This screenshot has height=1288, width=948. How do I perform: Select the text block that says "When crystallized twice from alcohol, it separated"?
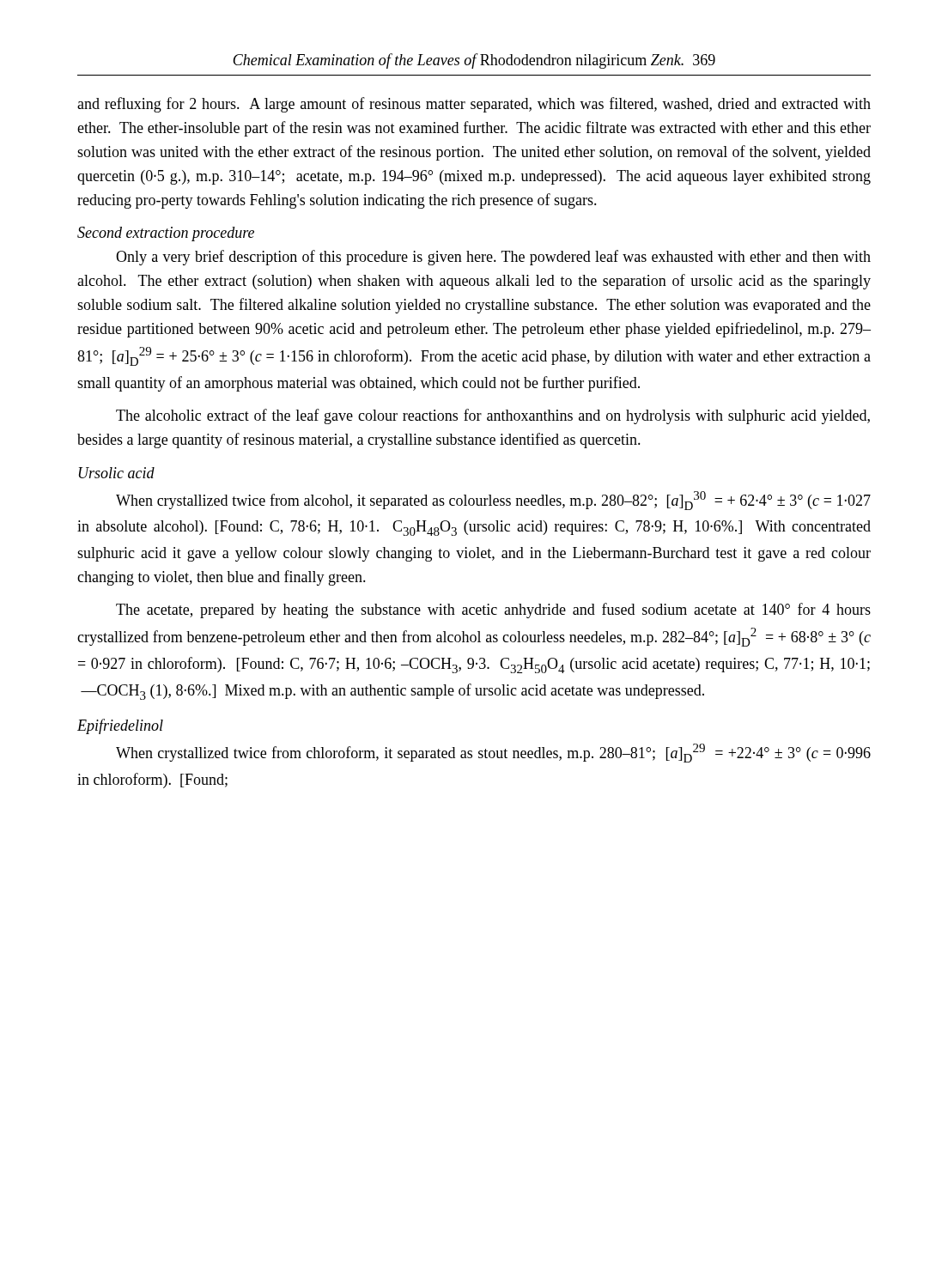[474, 537]
